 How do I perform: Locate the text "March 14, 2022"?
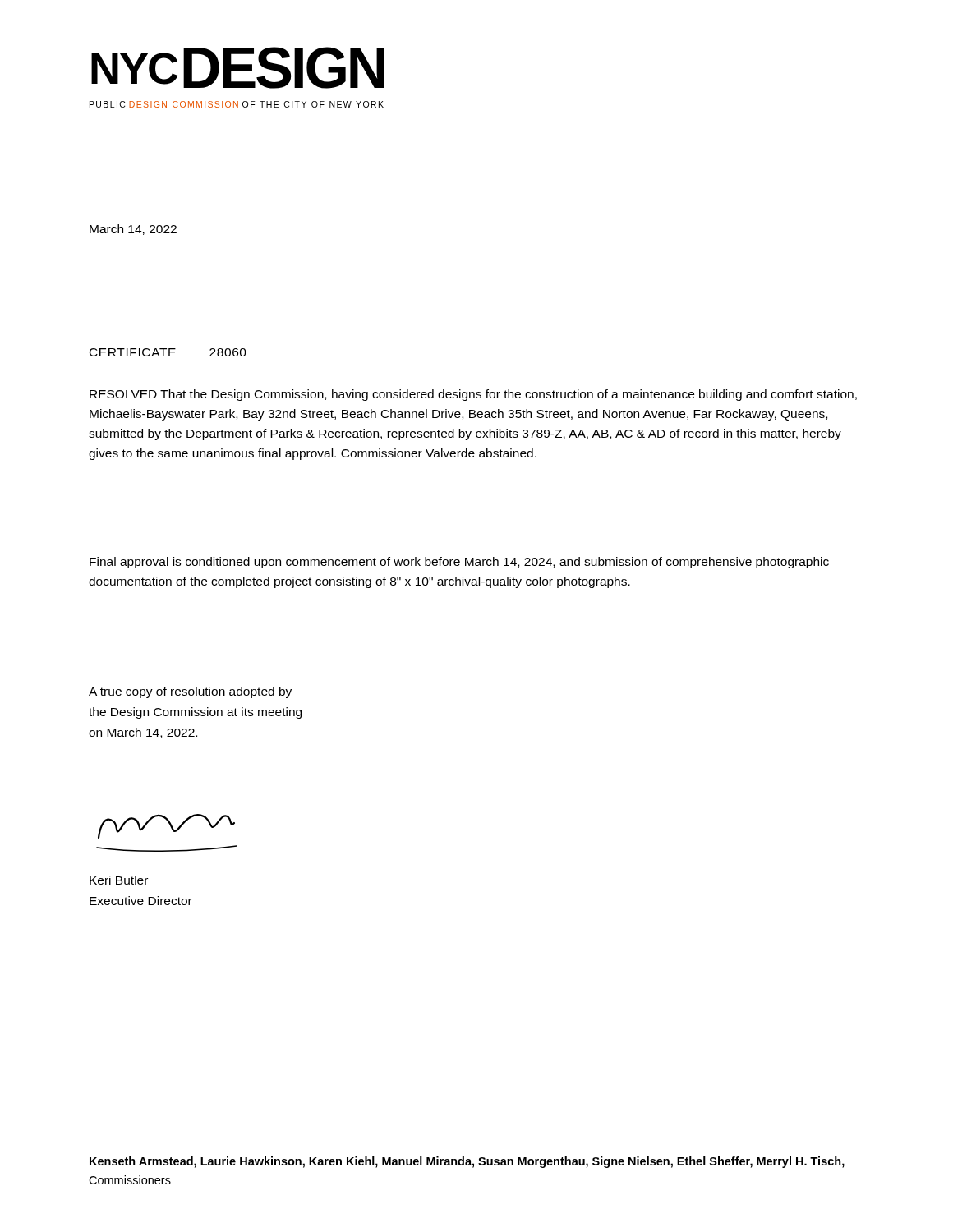pyautogui.click(x=133, y=229)
